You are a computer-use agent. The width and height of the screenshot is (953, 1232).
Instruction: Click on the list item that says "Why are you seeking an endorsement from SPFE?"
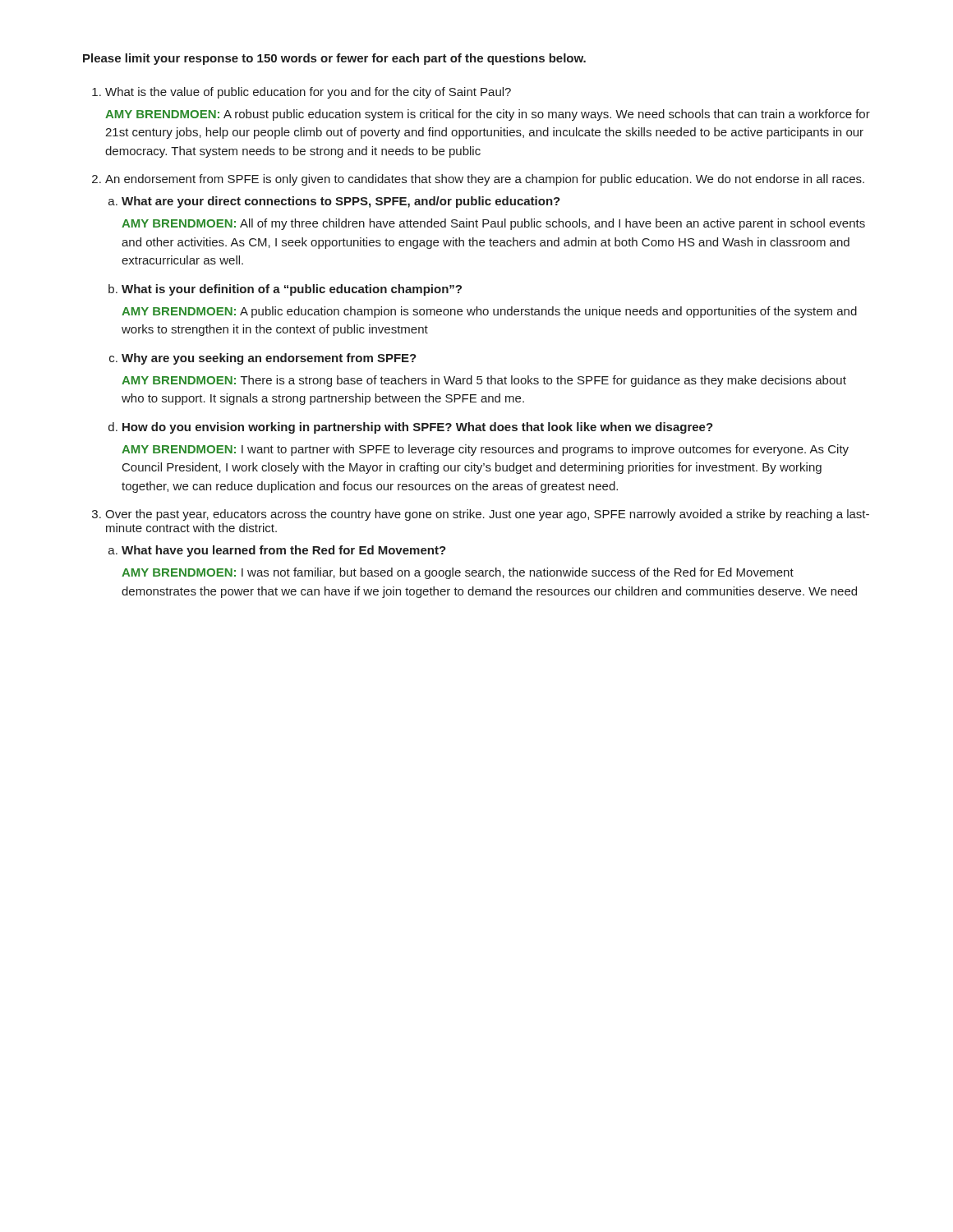pos(496,379)
